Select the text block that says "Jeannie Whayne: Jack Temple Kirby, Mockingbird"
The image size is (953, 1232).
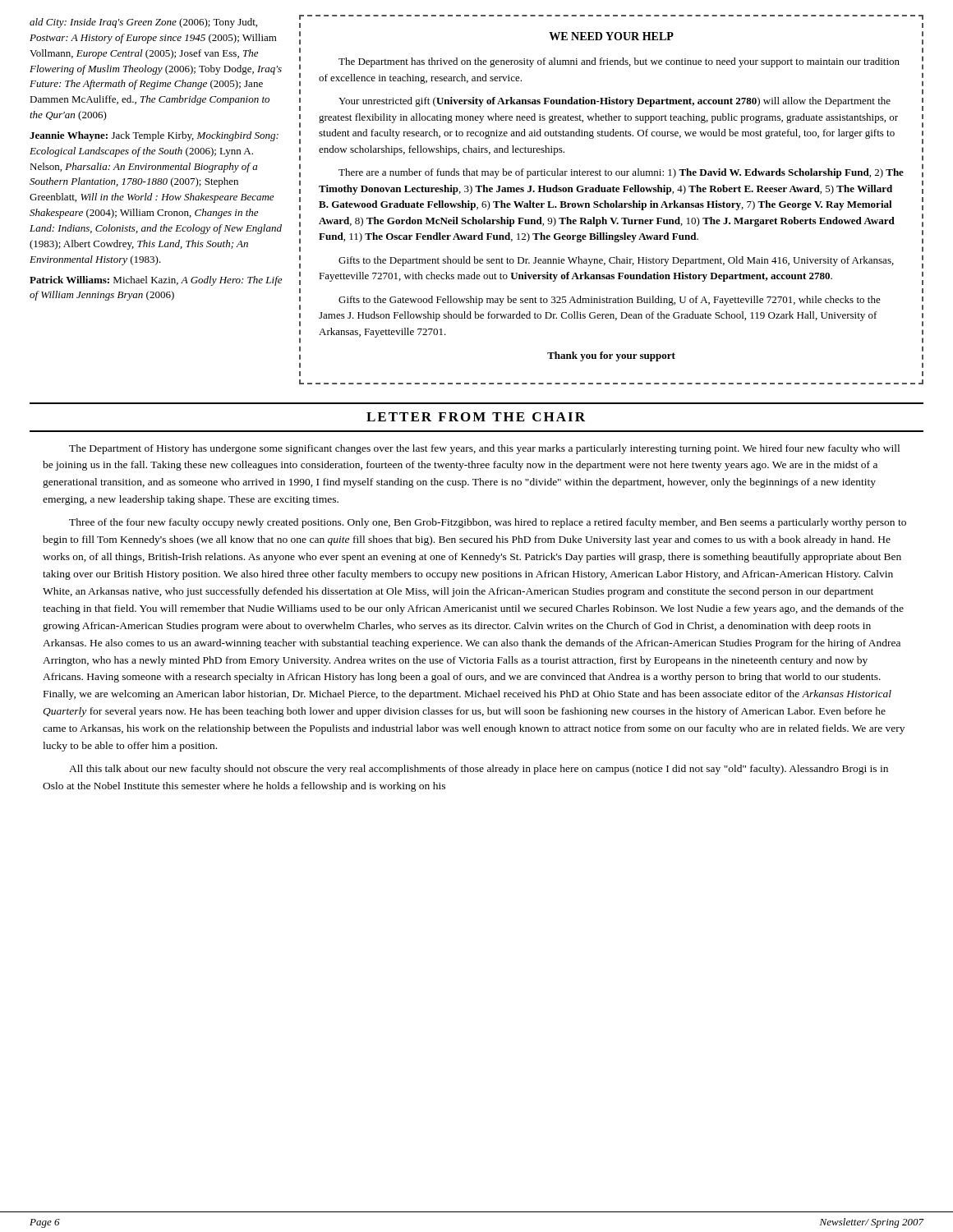click(157, 198)
